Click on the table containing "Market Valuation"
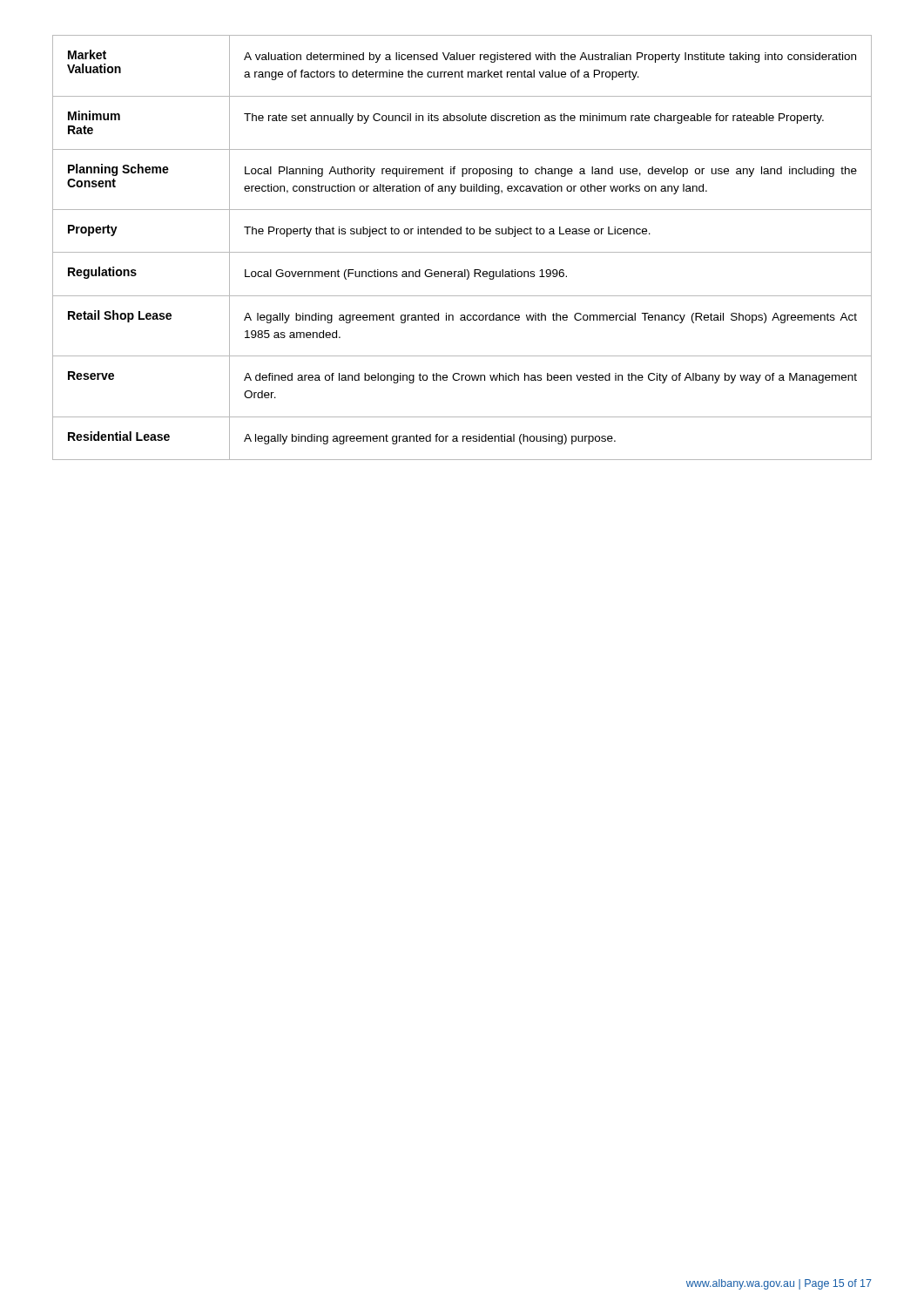The height and width of the screenshot is (1307, 924). (462, 247)
